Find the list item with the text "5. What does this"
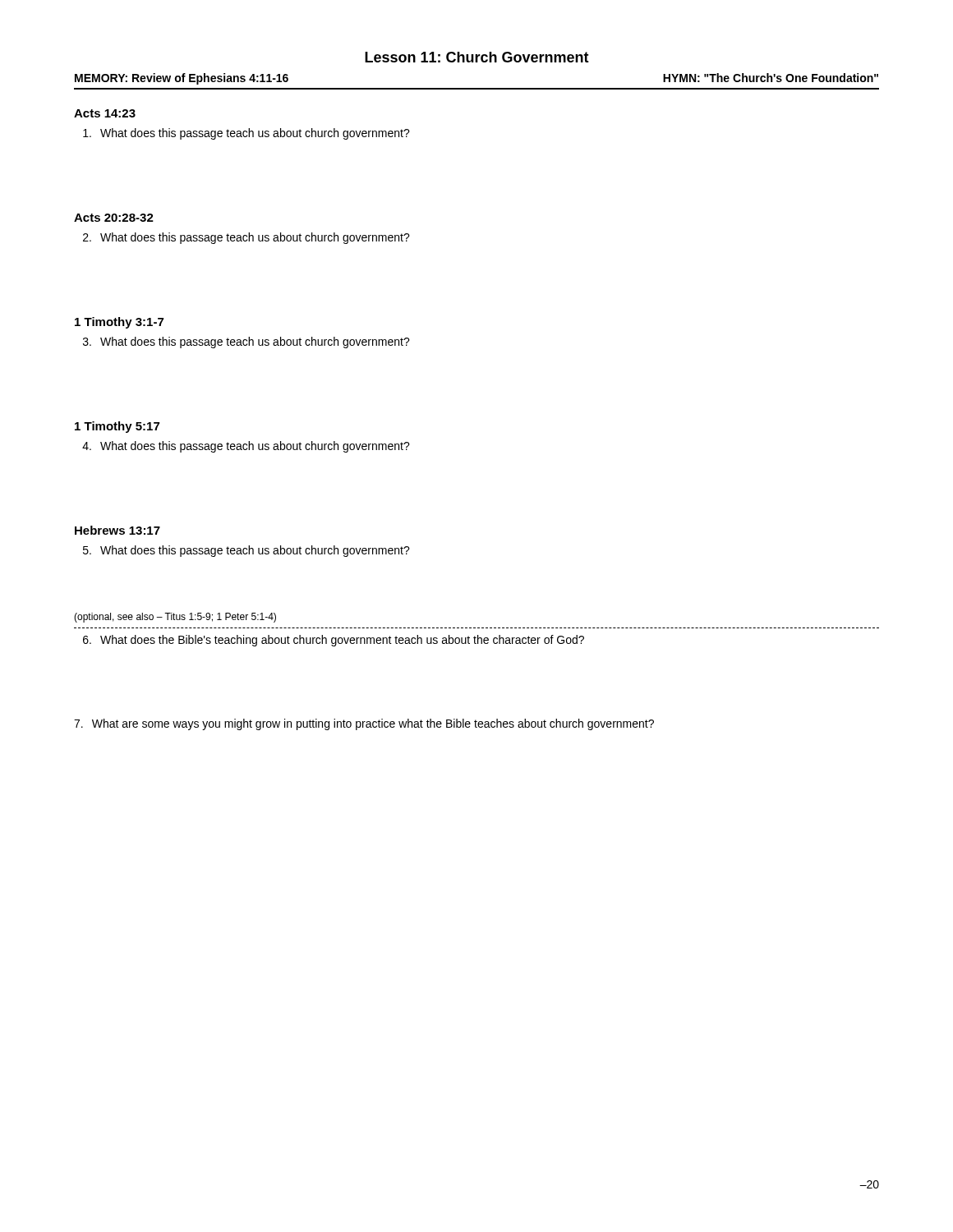This screenshot has width=953, height=1232. coord(242,550)
